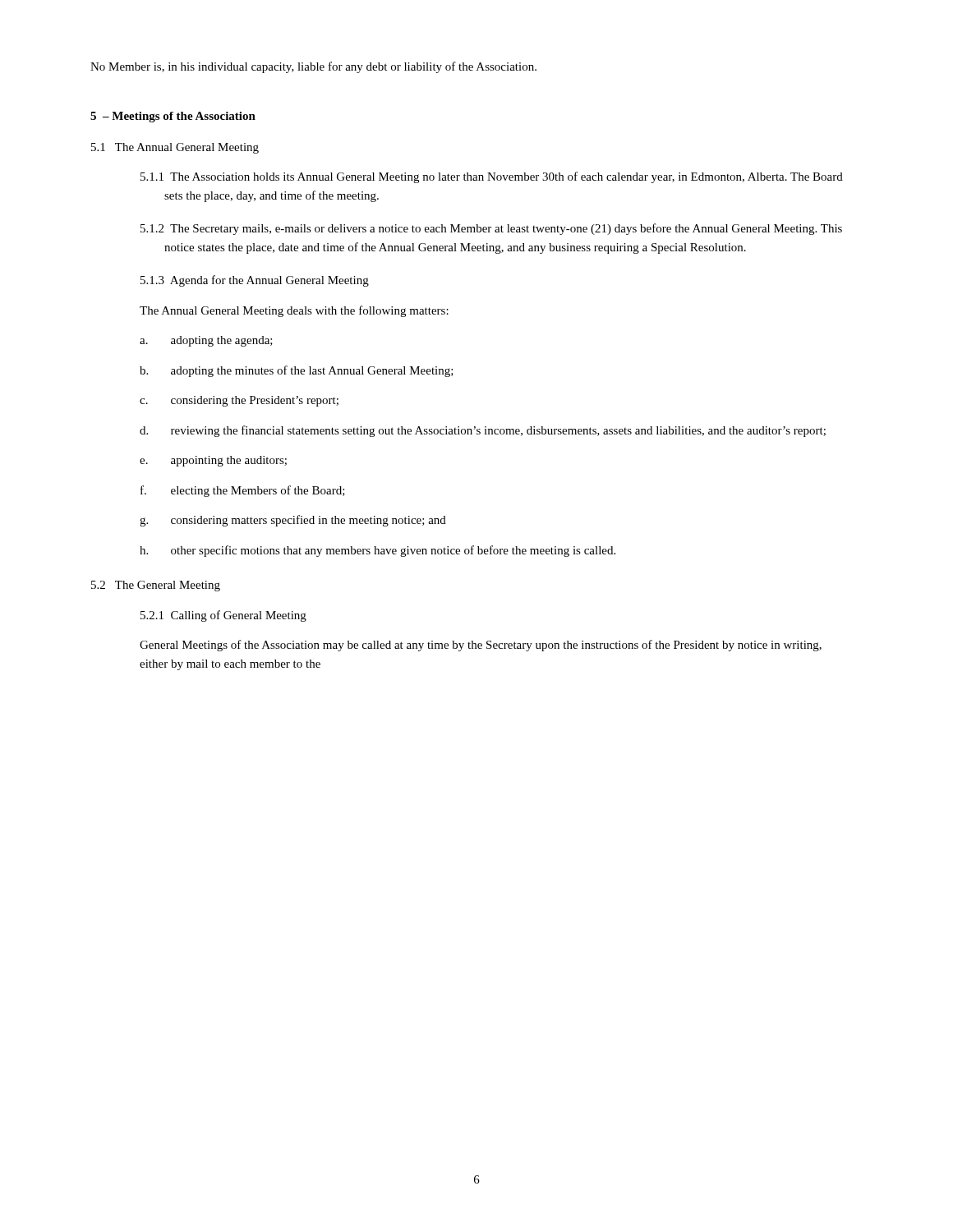Select the text starting "h. other specific"
953x1232 pixels.
[x=493, y=550]
